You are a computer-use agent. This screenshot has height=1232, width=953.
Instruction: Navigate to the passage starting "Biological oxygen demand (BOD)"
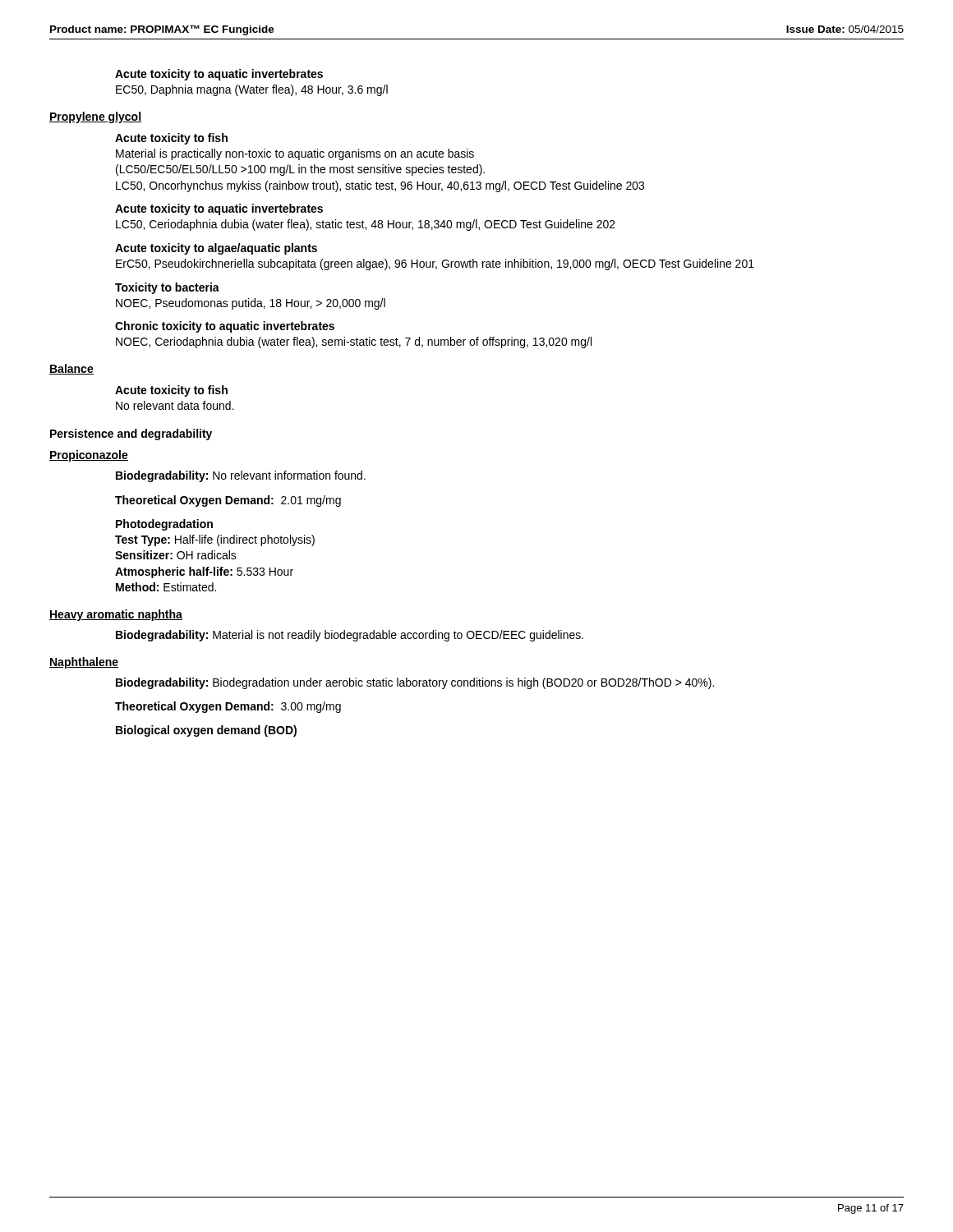click(206, 730)
